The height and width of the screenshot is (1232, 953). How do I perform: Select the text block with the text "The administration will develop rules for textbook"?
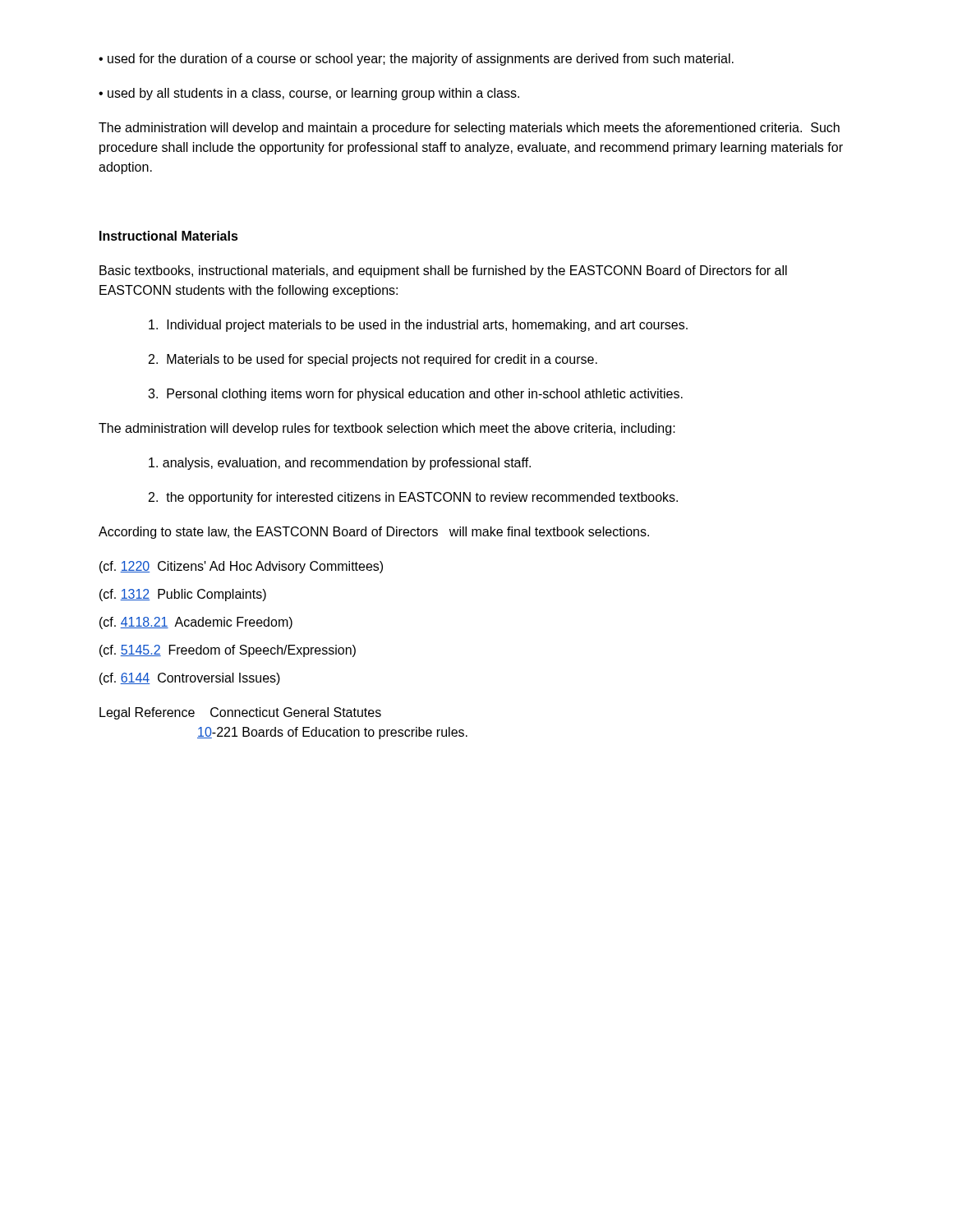387,428
